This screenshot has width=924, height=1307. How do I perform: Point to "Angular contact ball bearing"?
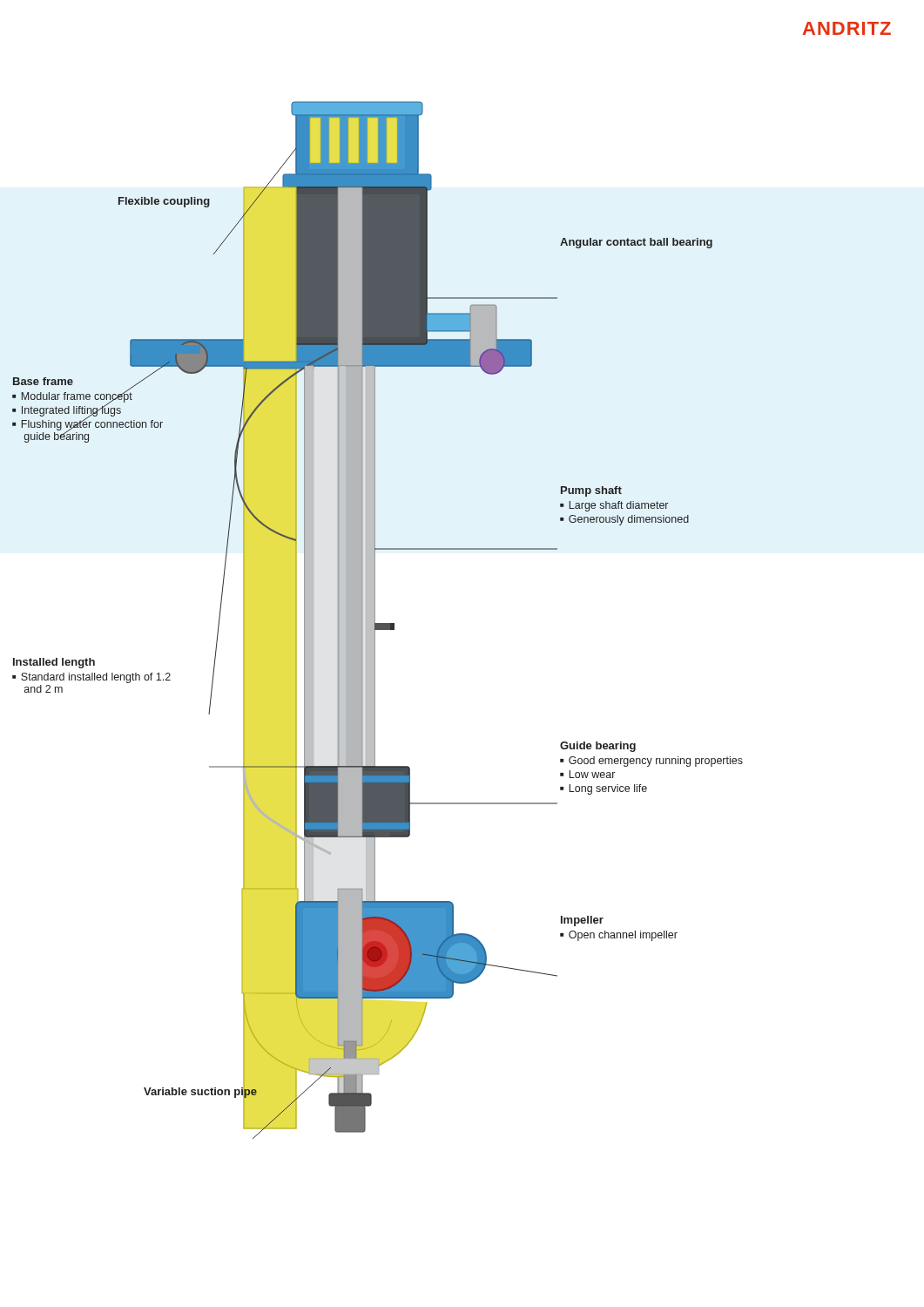point(636,242)
